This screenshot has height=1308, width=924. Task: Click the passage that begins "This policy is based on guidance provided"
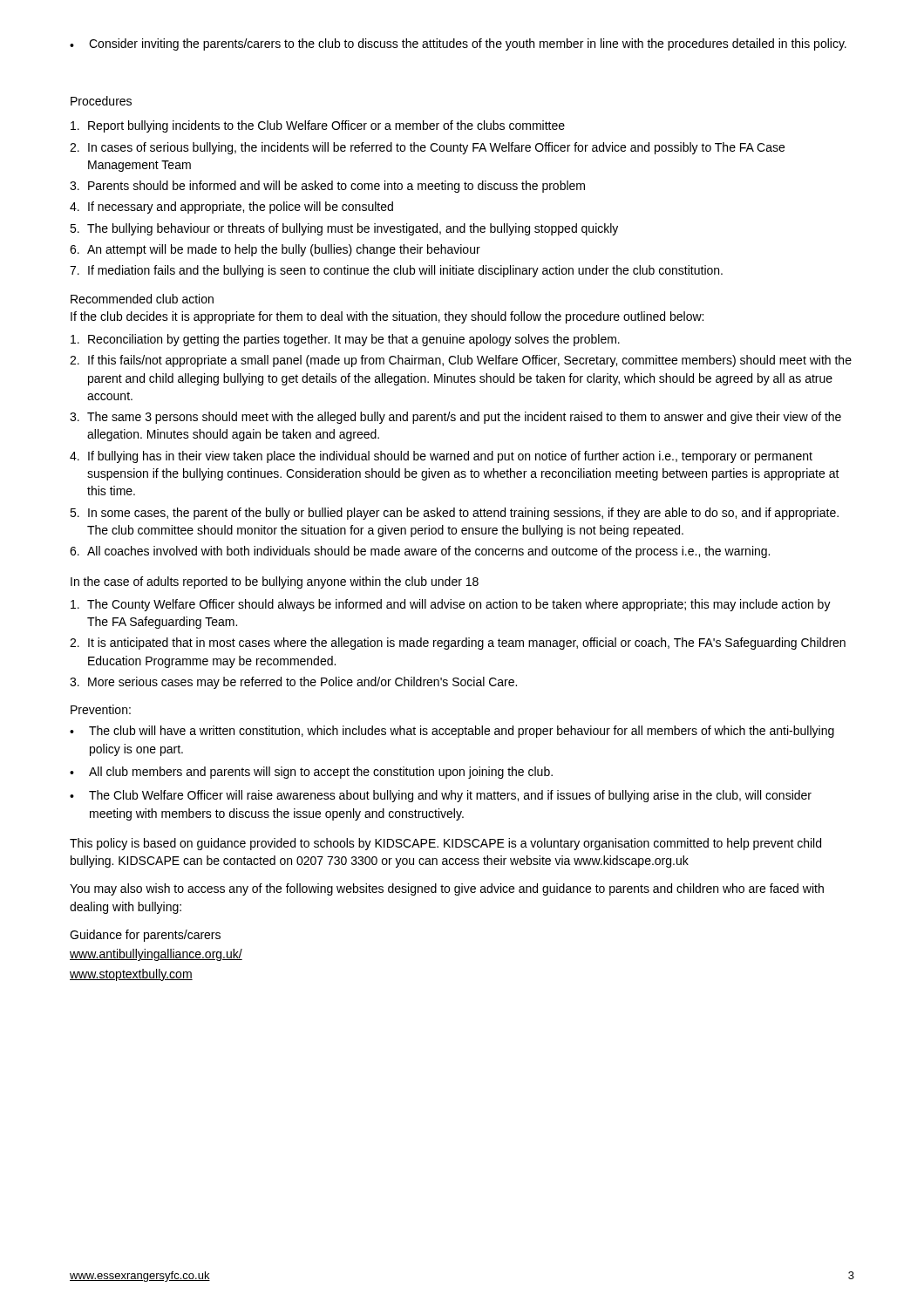(446, 852)
